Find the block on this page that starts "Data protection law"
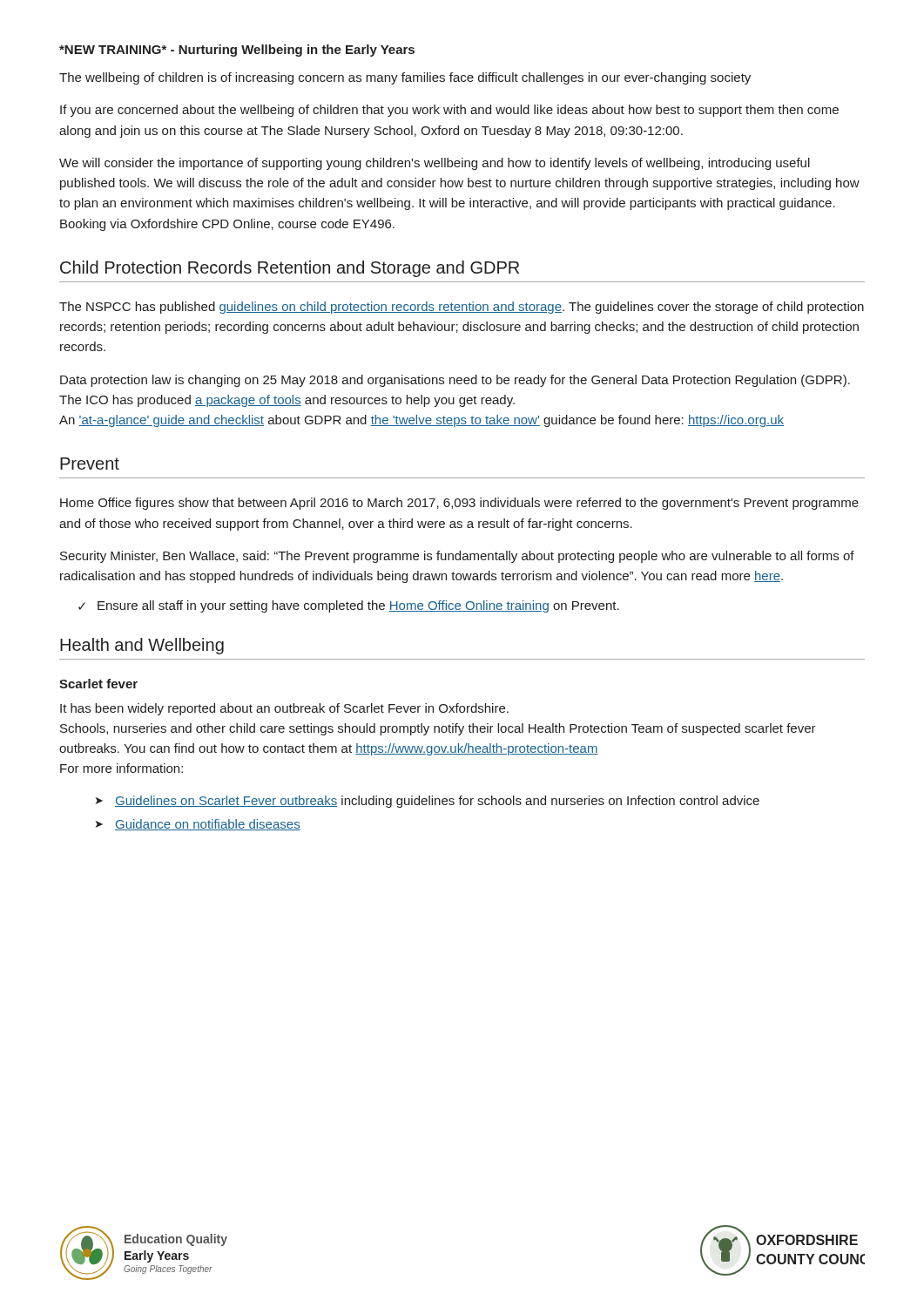Viewport: 924px width, 1307px height. point(462,399)
